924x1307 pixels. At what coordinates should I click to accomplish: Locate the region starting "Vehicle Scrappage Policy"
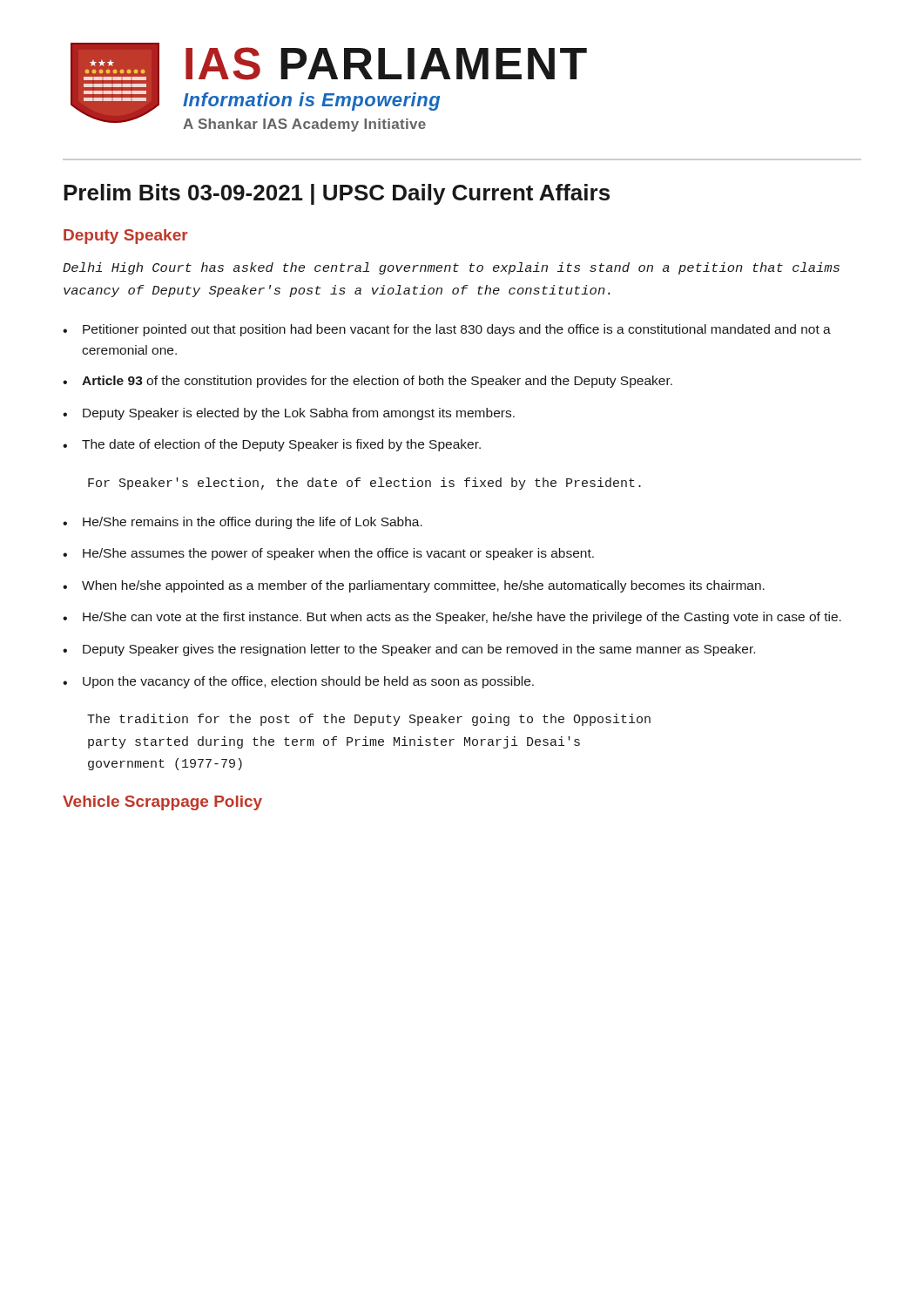click(163, 801)
